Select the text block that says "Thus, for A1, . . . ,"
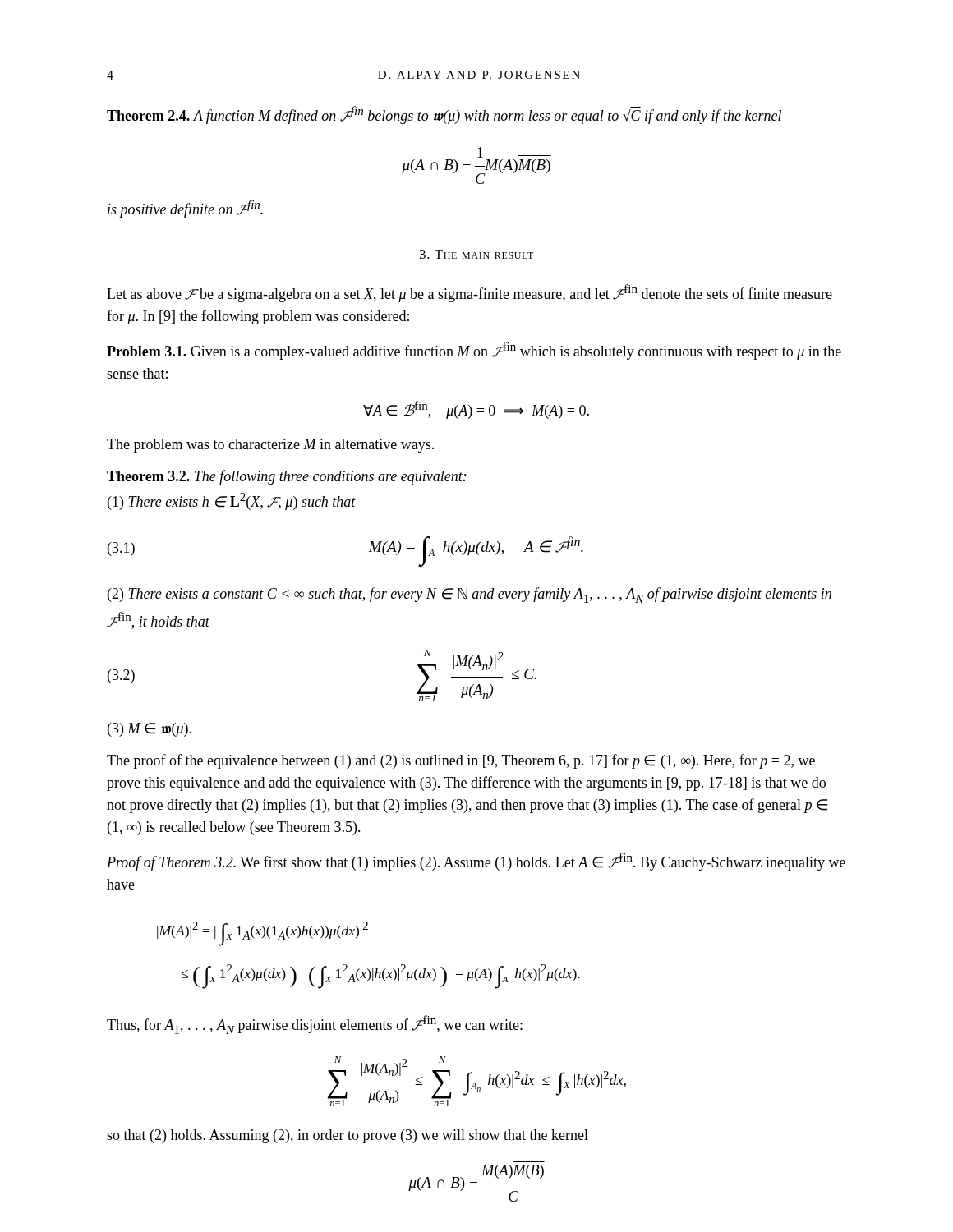953x1232 pixels. [x=315, y=1025]
